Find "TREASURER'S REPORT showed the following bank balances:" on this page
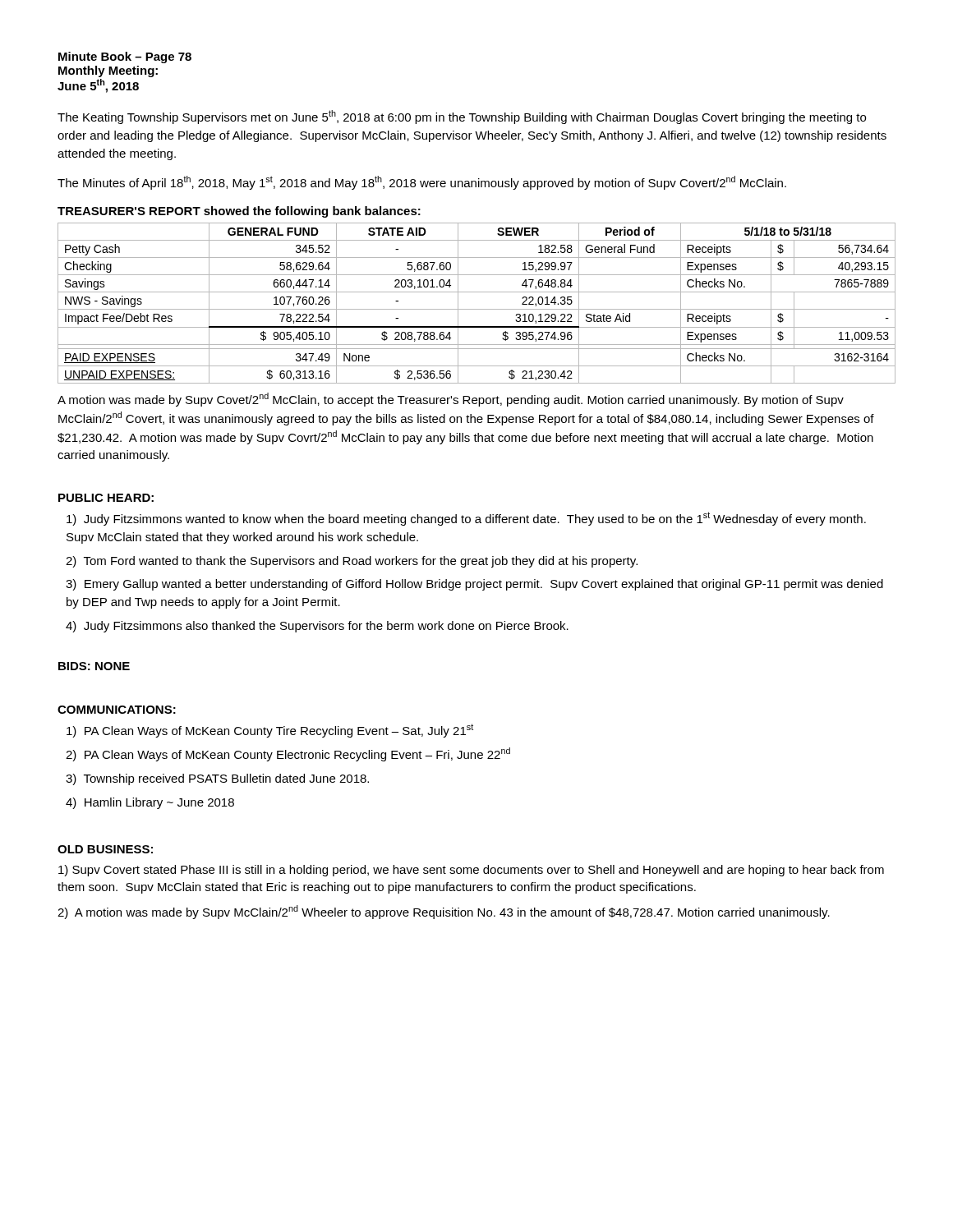The image size is (953, 1232). click(239, 211)
